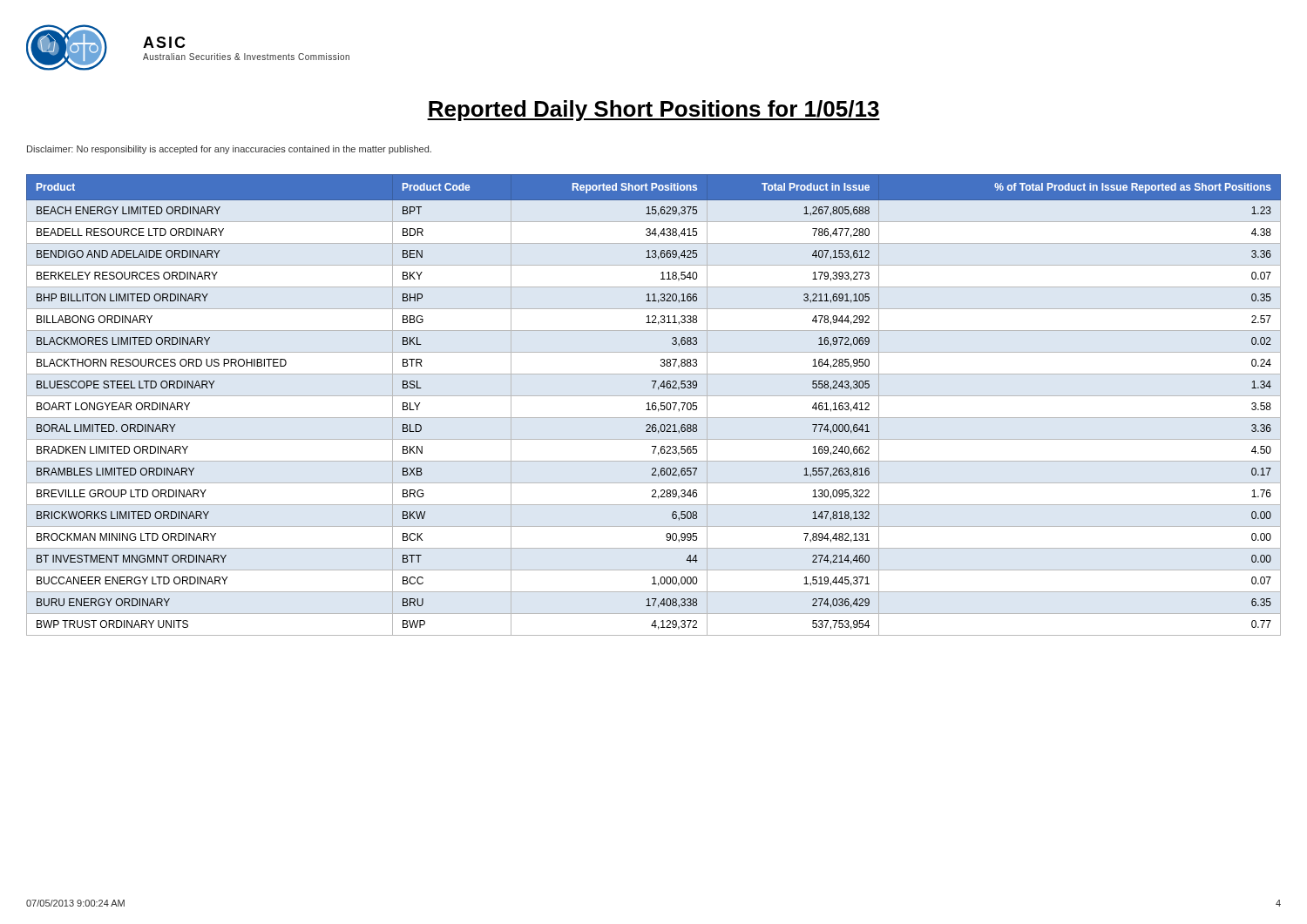Select the logo
This screenshot has width=1307, height=924.
click(188, 48)
